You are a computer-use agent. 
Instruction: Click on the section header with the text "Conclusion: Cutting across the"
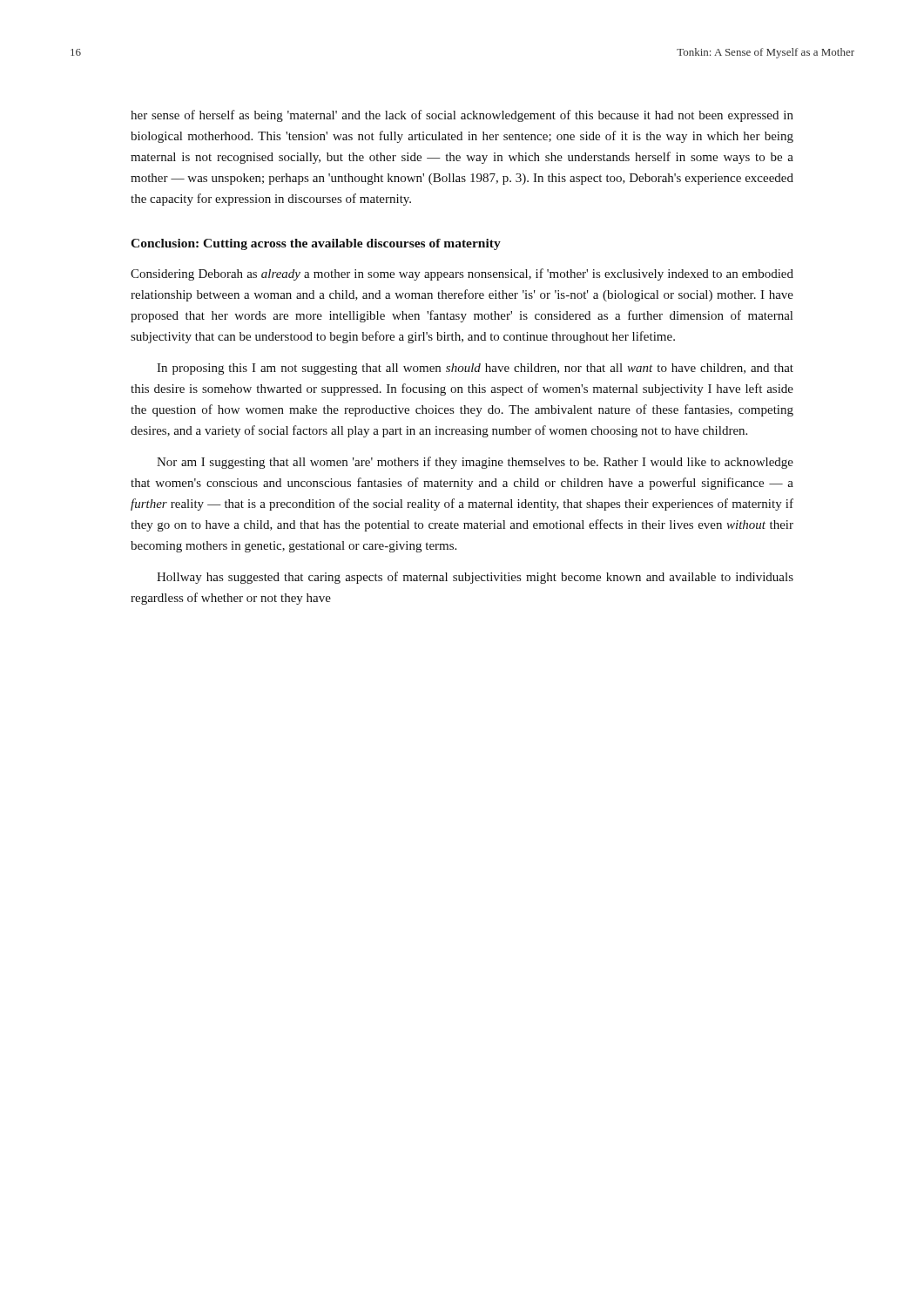(316, 243)
